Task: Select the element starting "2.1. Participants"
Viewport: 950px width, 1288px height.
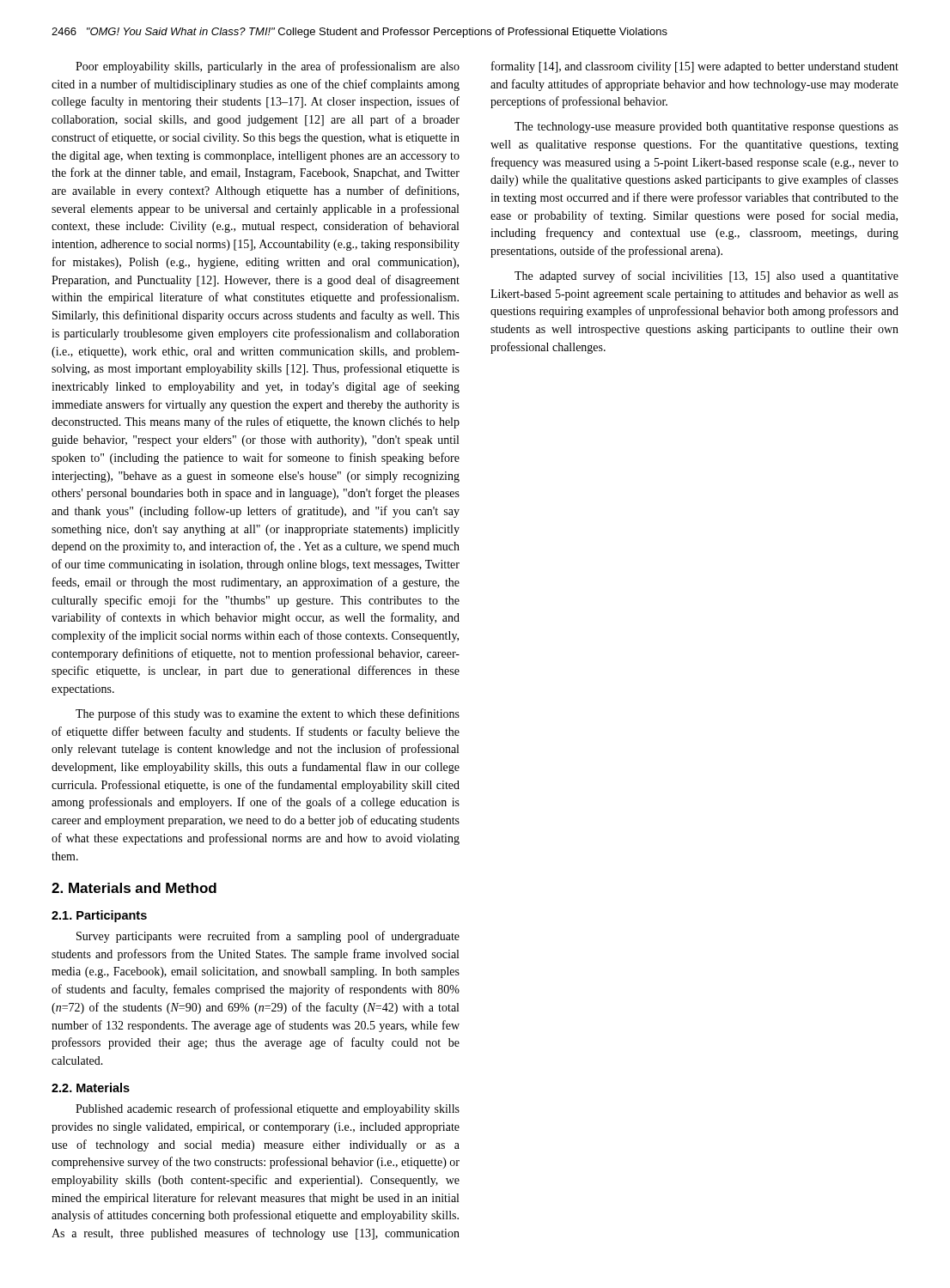Action: click(x=99, y=915)
